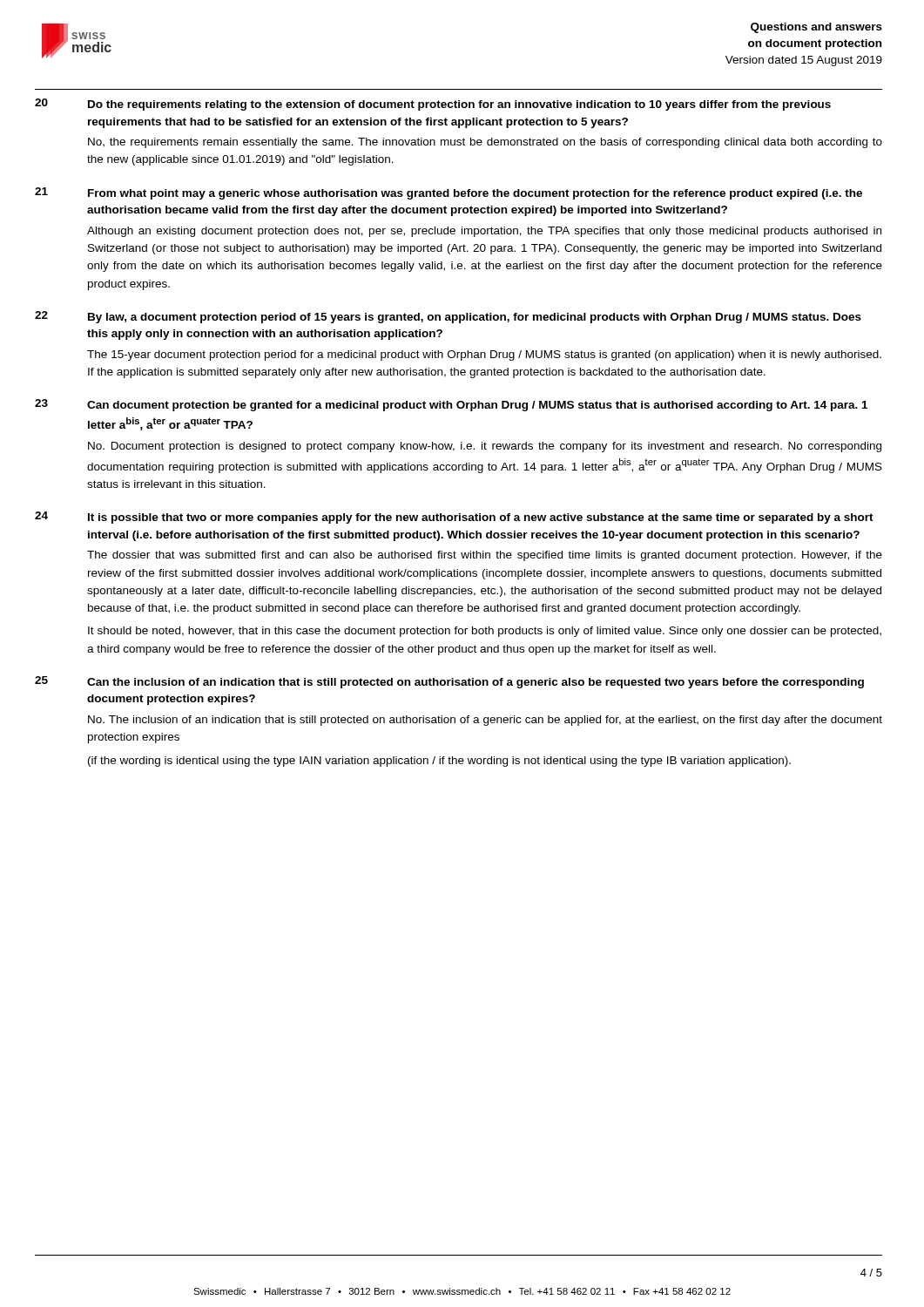This screenshot has width=924, height=1307.
Task: Navigate to the element starting "No, the requirements remain"
Action: tap(485, 151)
